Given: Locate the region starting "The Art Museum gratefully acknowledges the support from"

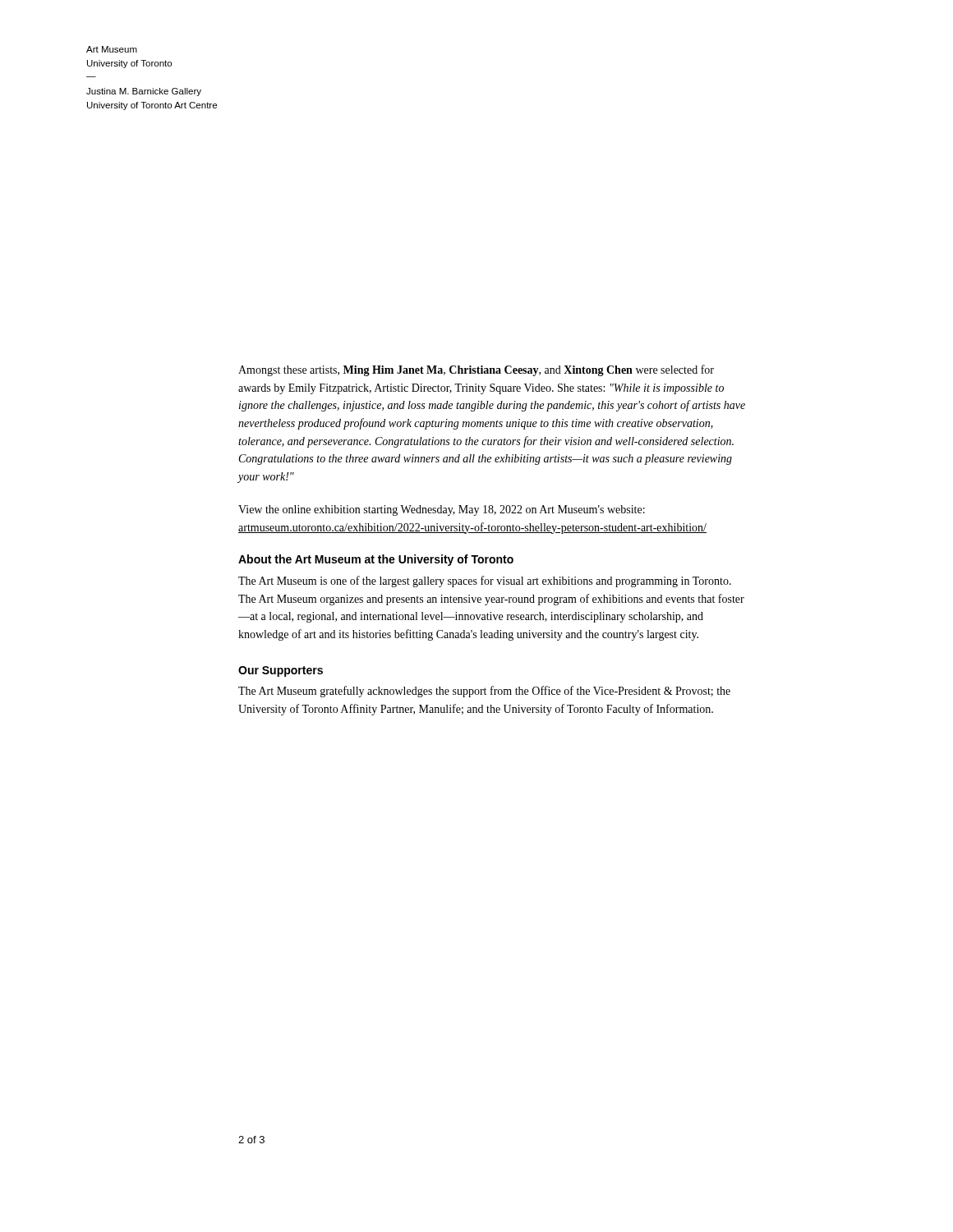Looking at the screenshot, I should (x=484, y=700).
